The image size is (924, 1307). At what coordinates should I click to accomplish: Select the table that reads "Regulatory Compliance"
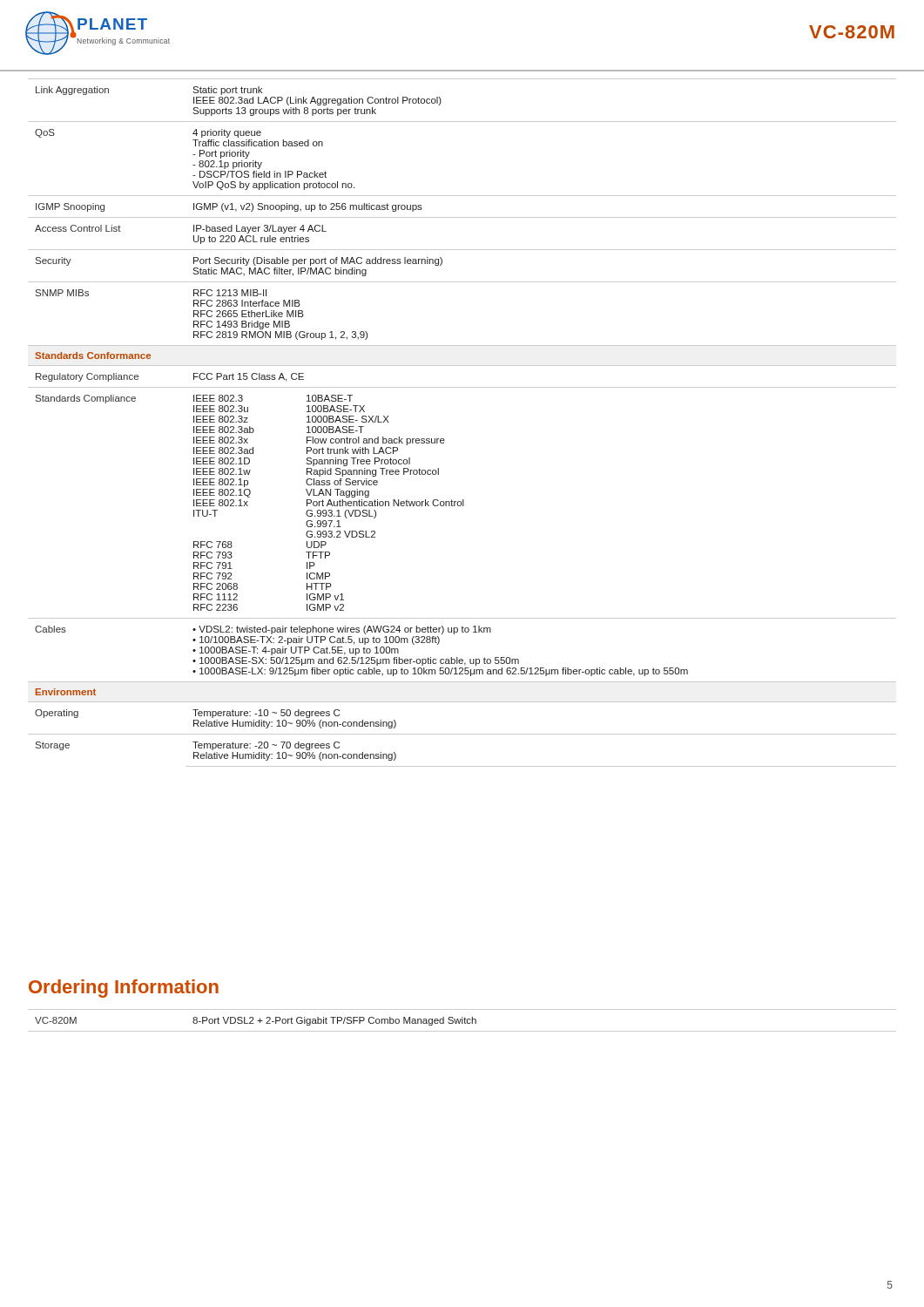(462, 423)
